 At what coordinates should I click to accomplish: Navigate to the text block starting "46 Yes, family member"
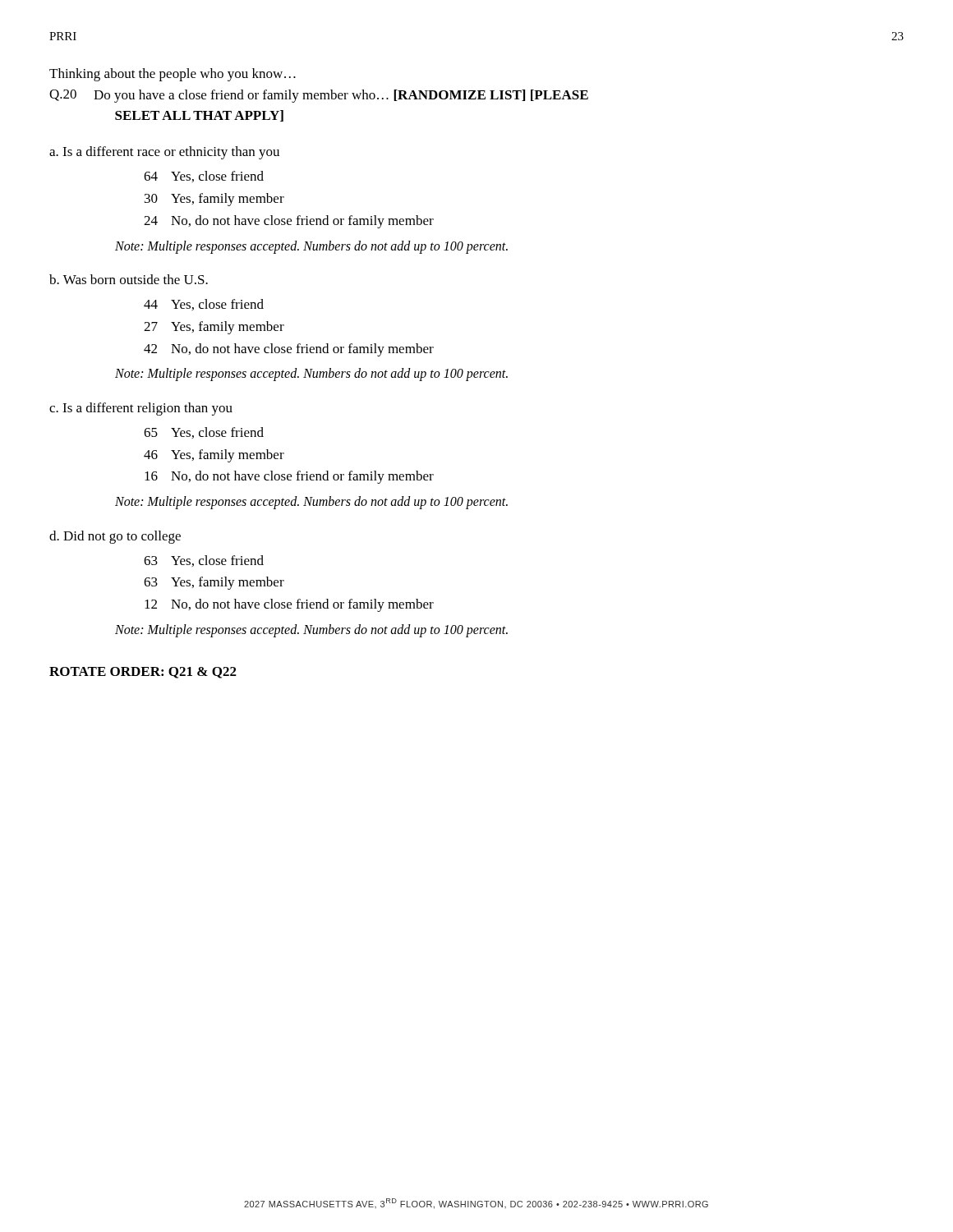click(214, 456)
